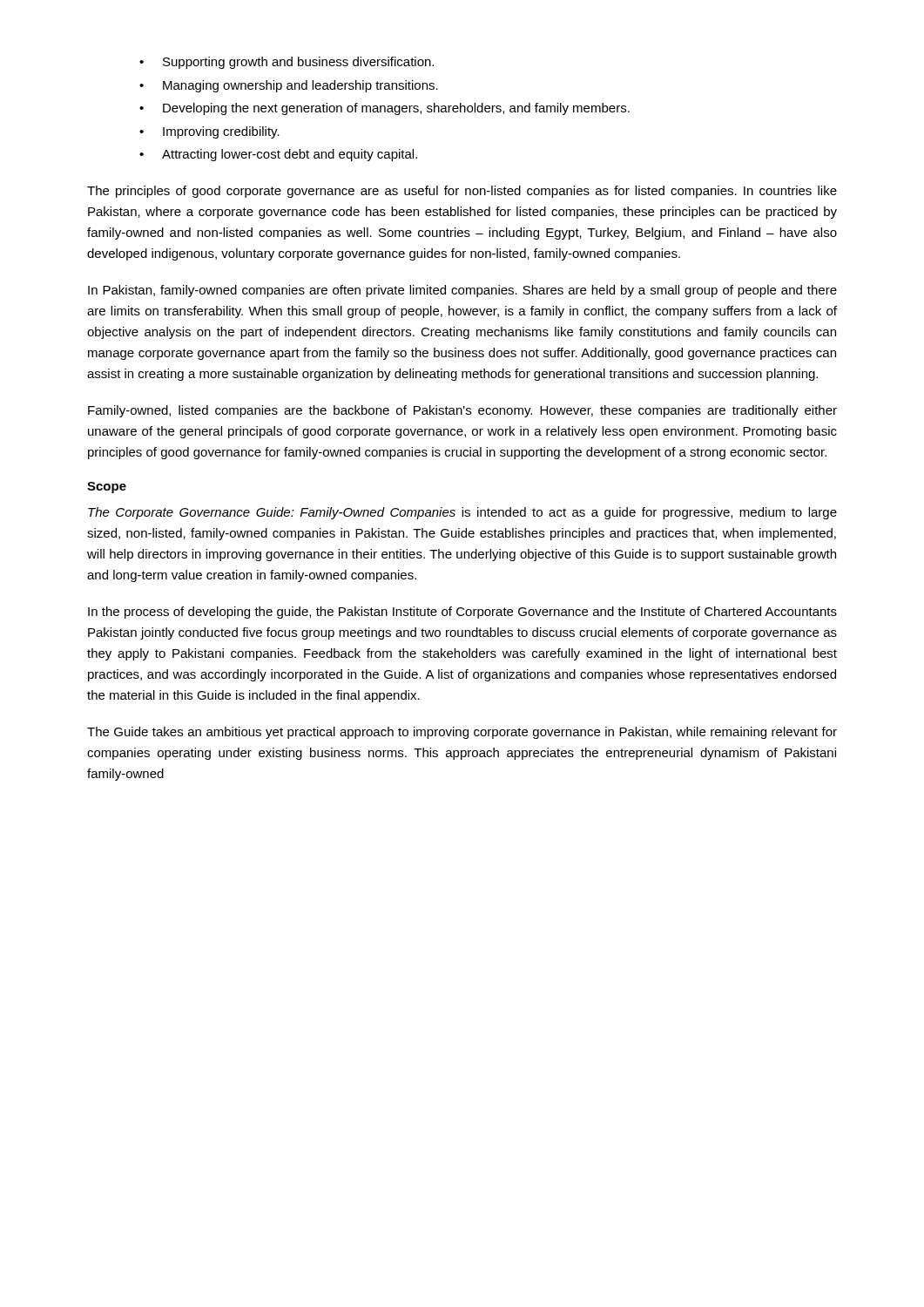The width and height of the screenshot is (924, 1307).
Task: Navigate to the passage starting "In the process of developing"
Action: click(462, 653)
